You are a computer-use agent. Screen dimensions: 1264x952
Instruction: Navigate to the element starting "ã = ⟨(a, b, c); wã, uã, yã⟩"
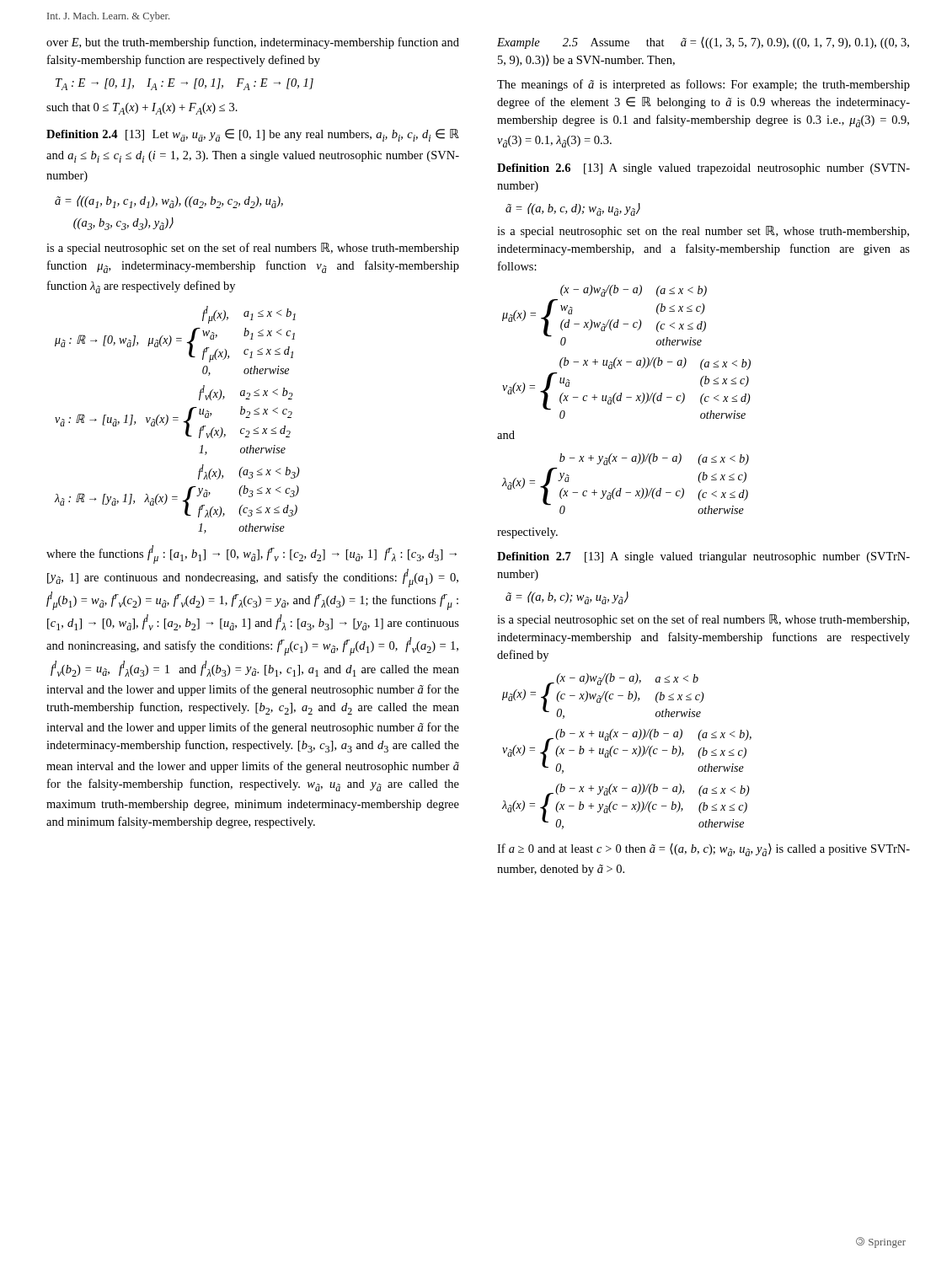(567, 598)
